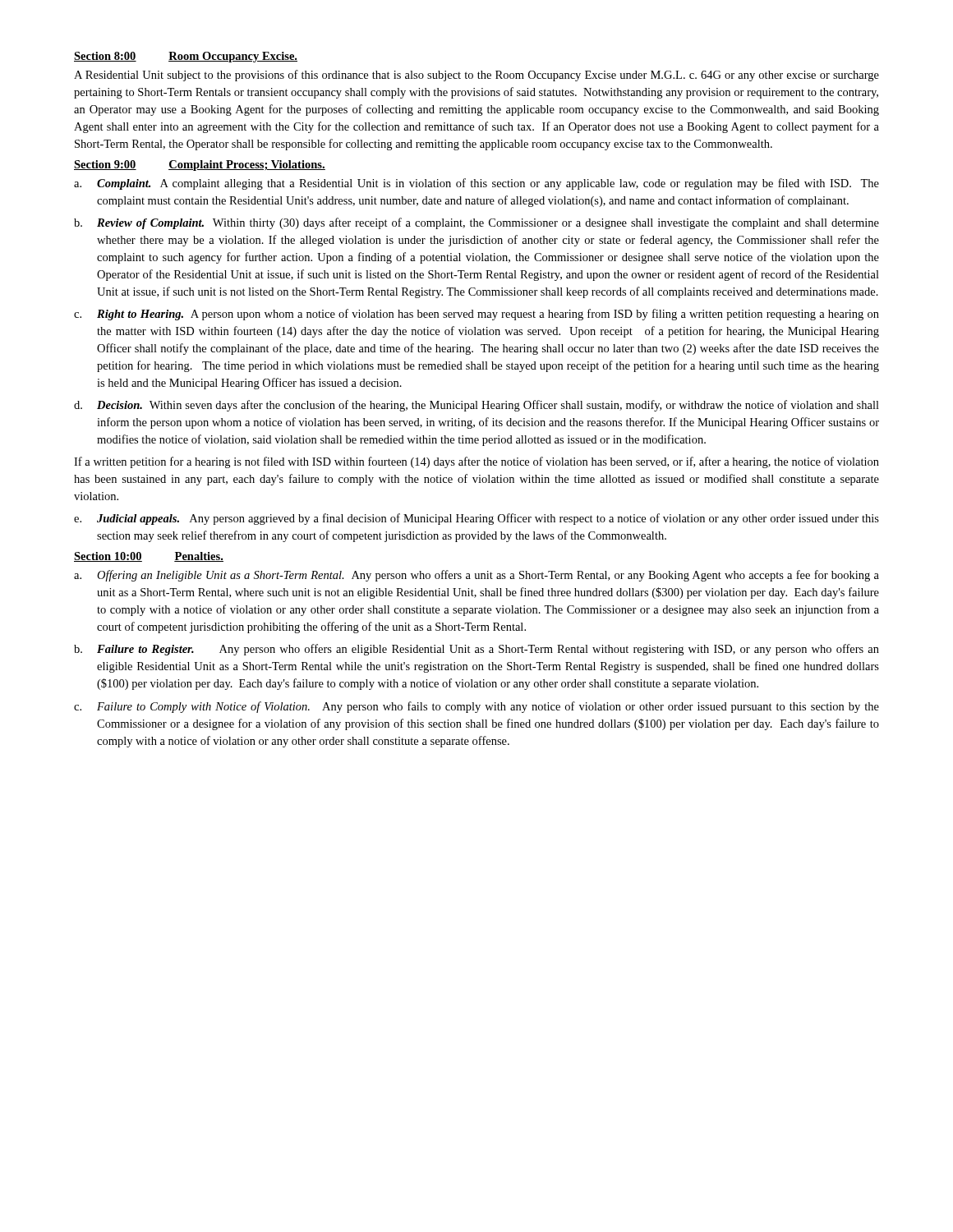953x1232 pixels.
Task: Find the list item that reads "e. Judicial appeals. Any person aggrieved by"
Action: pos(476,528)
